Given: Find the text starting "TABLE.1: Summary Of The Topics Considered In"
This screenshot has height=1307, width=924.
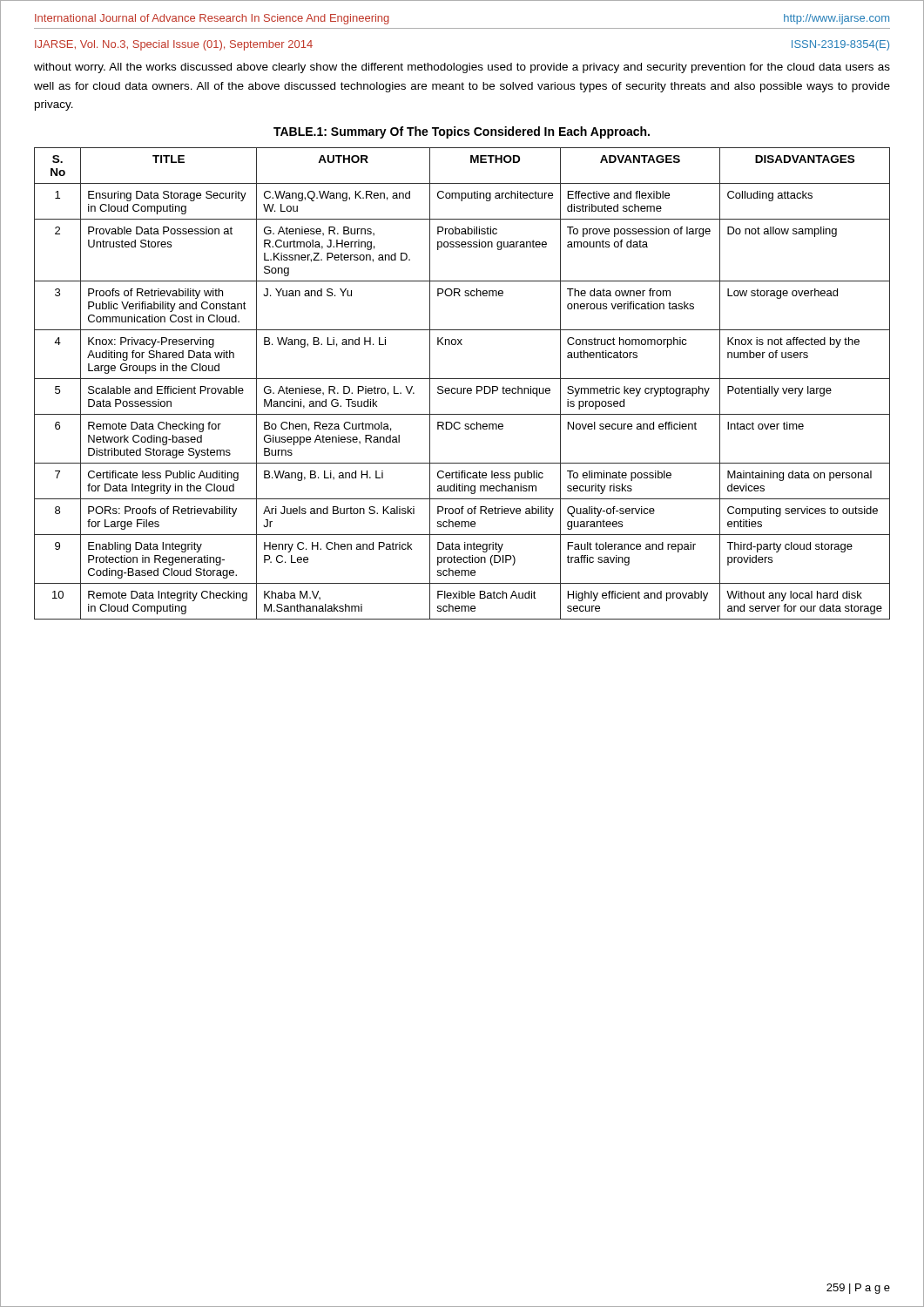Looking at the screenshot, I should 462,131.
